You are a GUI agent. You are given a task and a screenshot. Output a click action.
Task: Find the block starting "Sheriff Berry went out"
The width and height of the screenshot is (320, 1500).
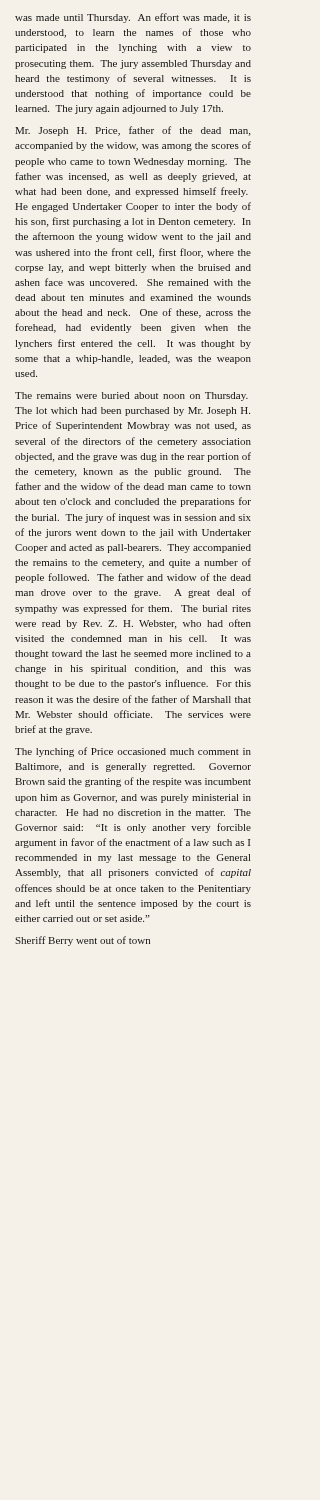(83, 940)
